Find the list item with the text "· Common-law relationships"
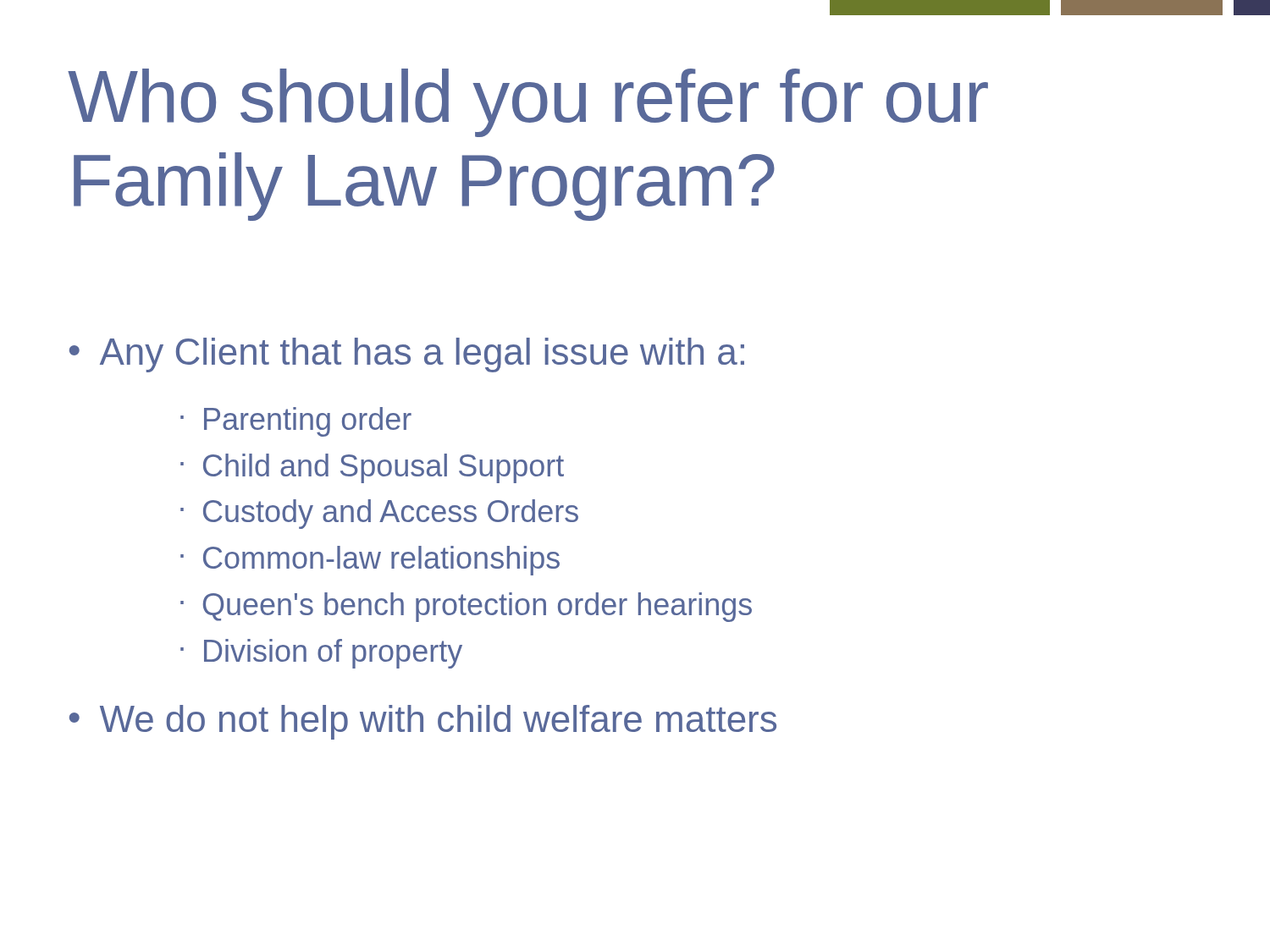This screenshot has height=952, width=1270. point(369,559)
